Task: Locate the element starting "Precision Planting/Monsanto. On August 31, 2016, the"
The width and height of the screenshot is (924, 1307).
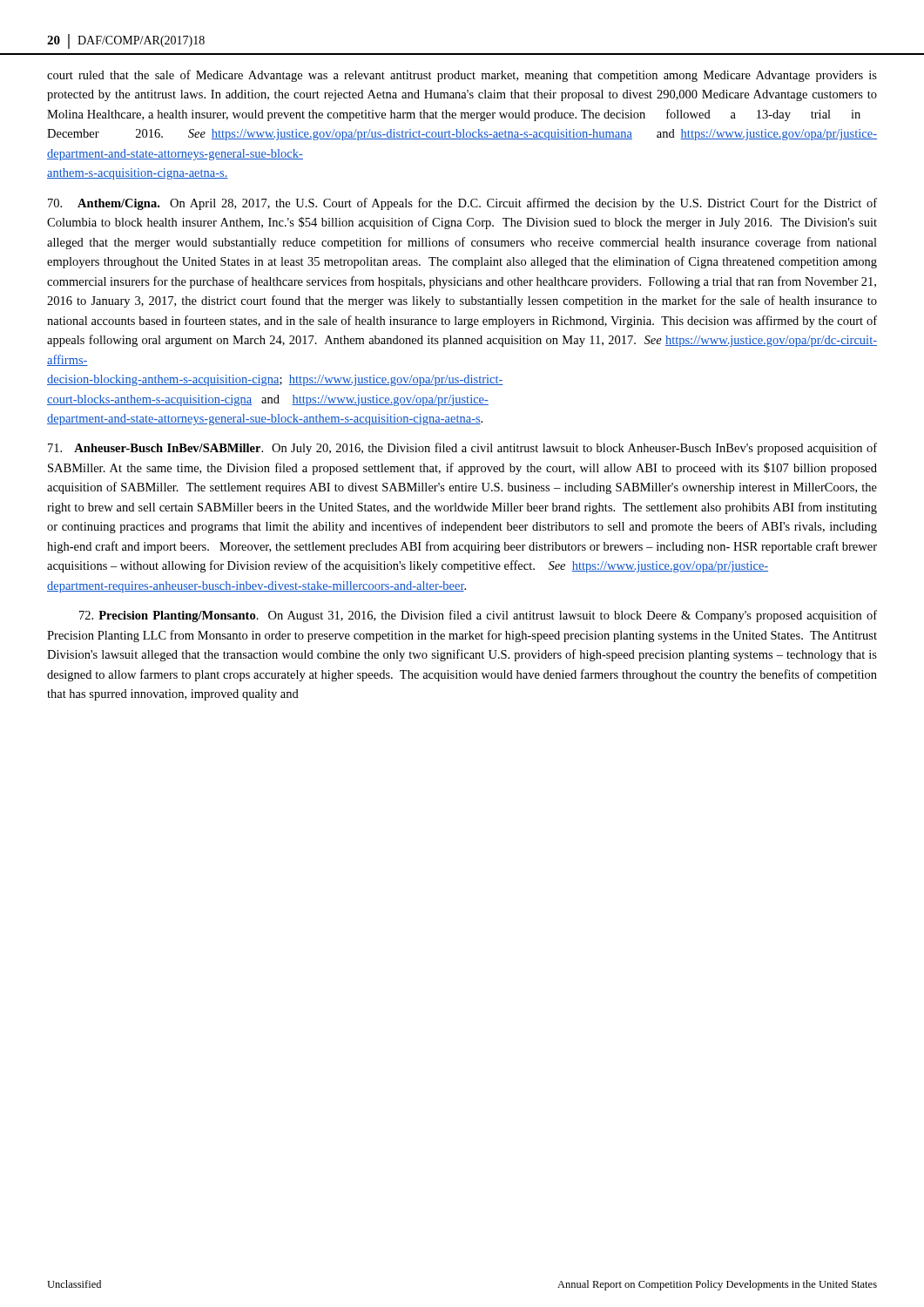Action: 462,654
